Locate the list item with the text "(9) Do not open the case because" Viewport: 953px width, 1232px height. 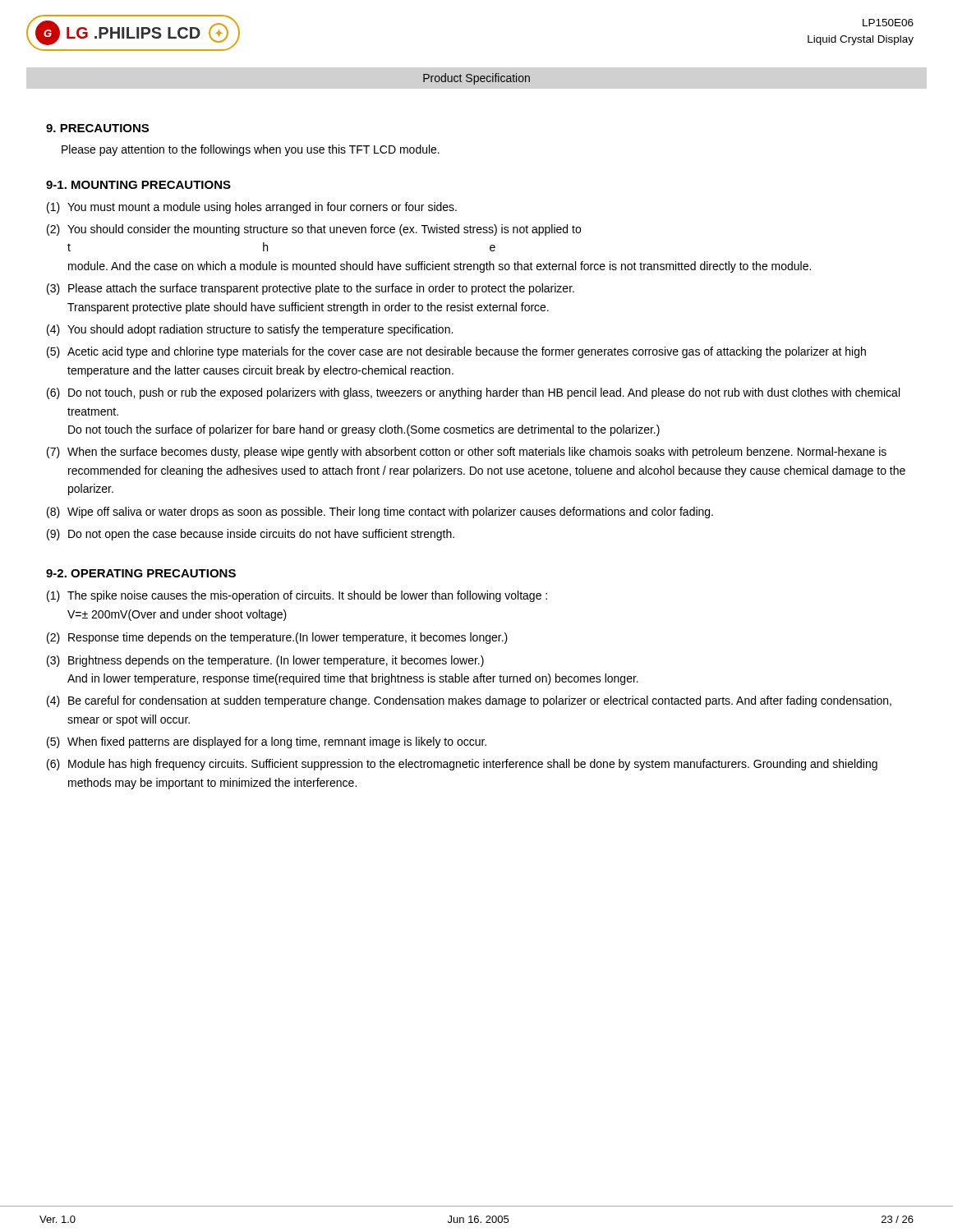coord(251,535)
